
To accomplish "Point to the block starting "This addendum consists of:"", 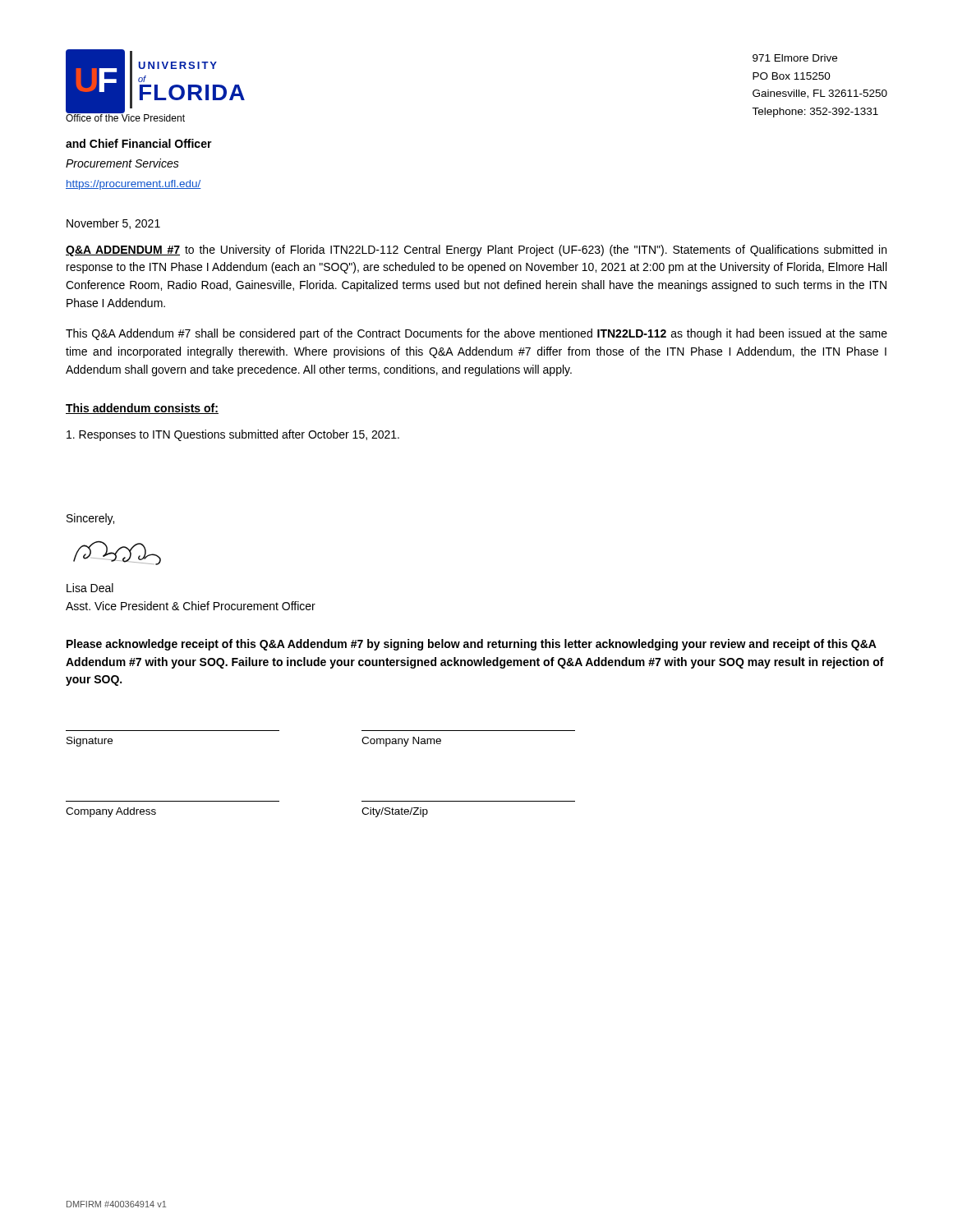I will click(142, 408).
